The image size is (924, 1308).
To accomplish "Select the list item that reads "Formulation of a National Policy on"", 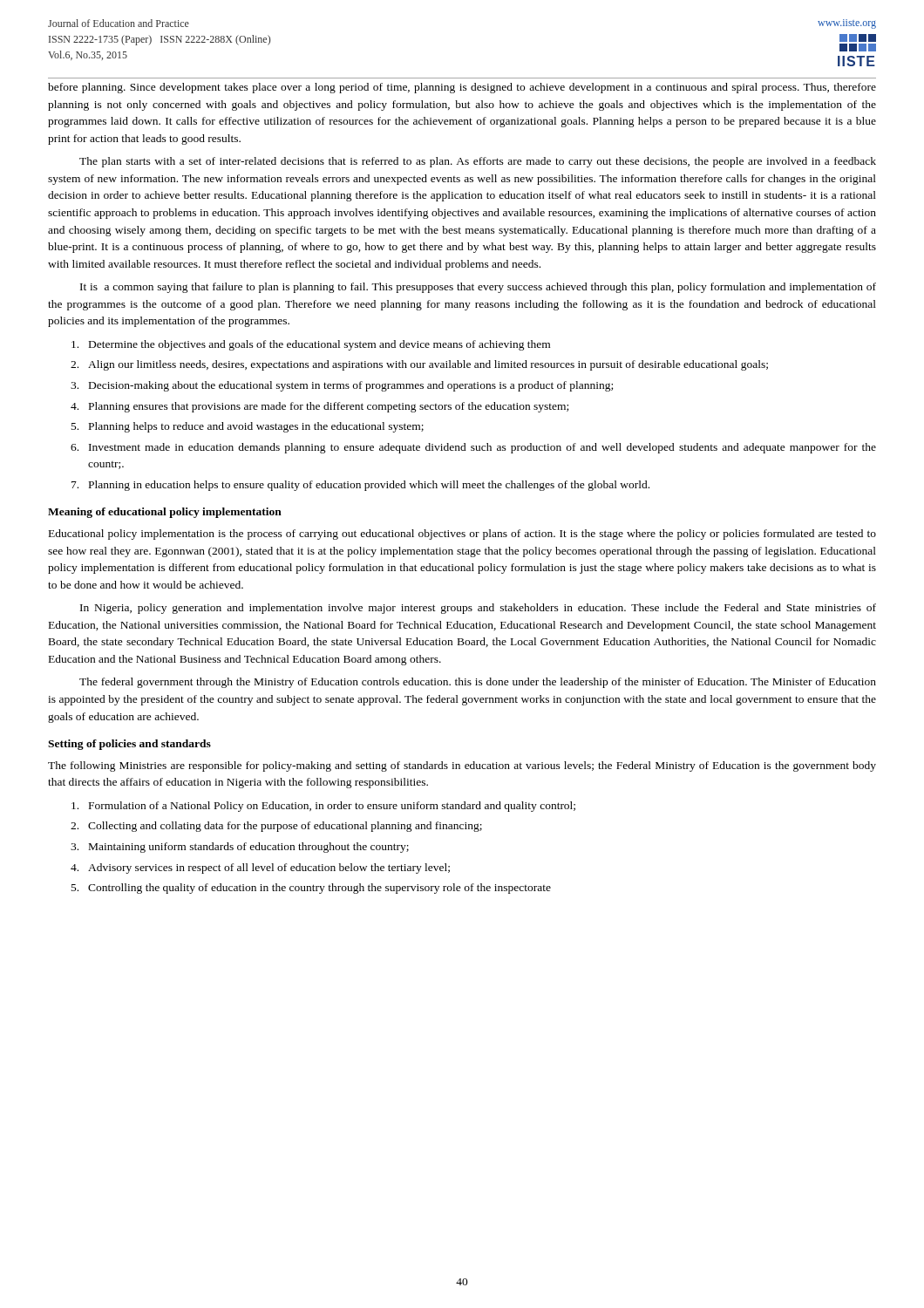I will [462, 805].
